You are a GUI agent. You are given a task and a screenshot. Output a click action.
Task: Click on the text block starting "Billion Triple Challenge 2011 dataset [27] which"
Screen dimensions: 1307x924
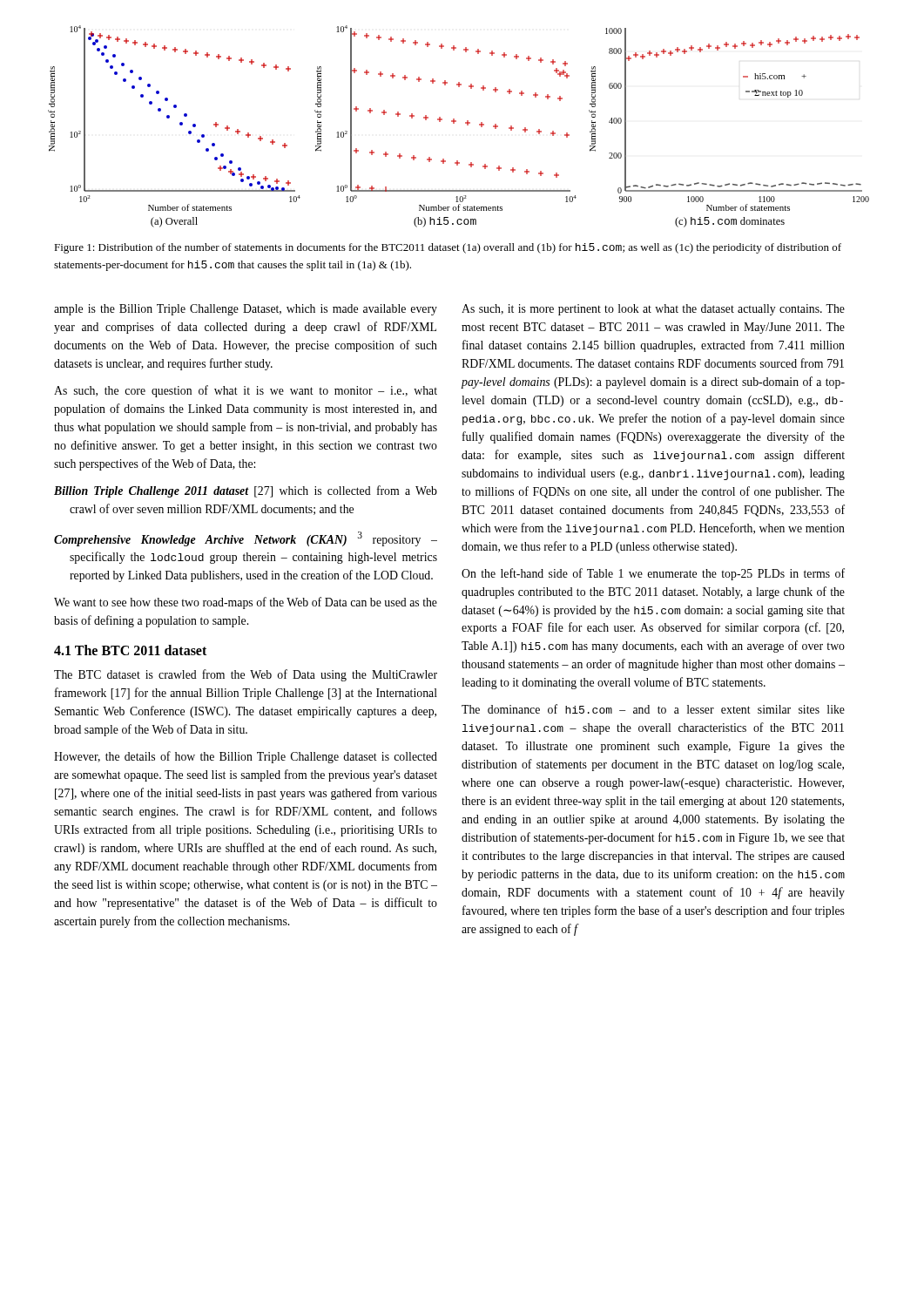(x=246, y=500)
